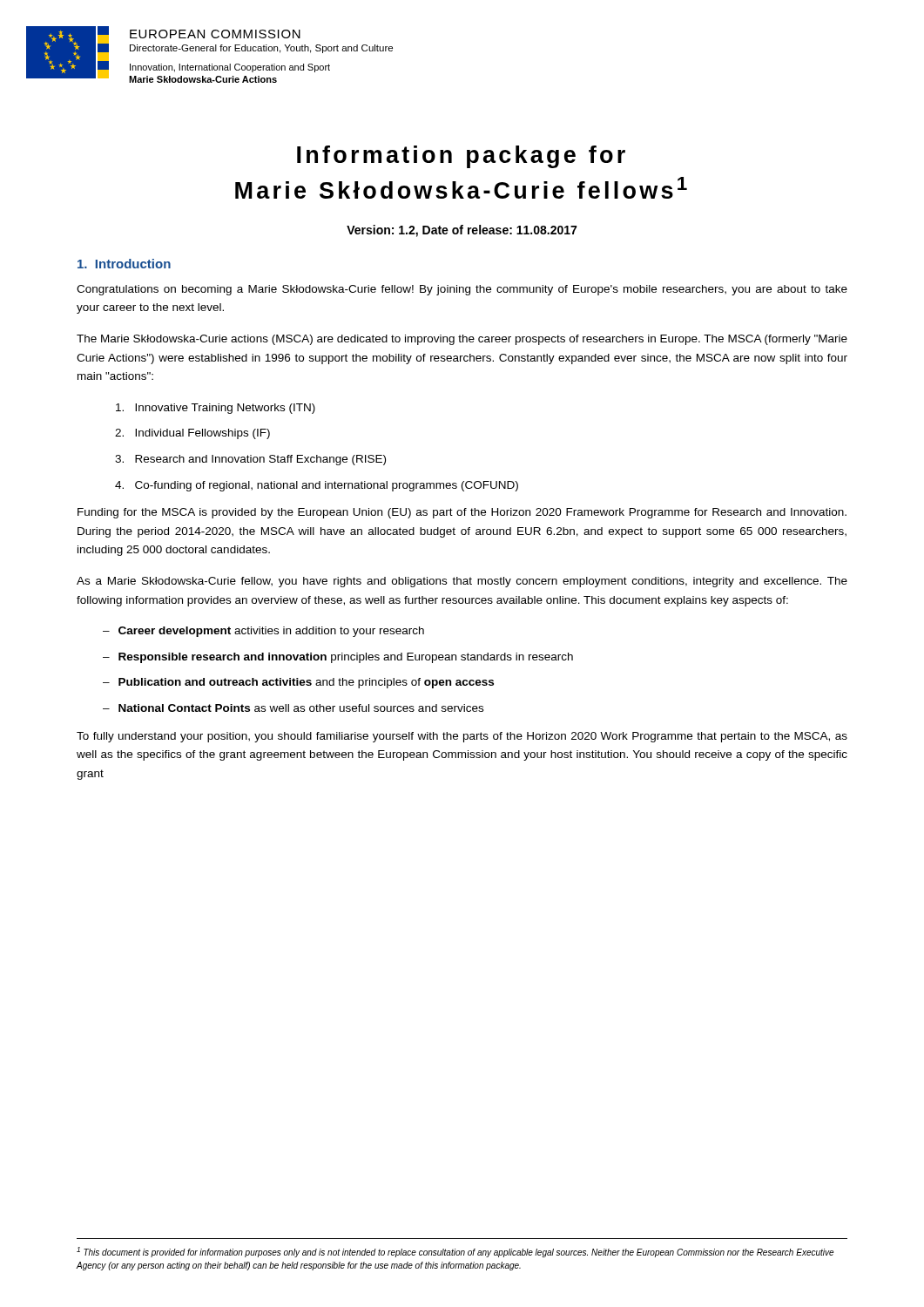Locate a section header
Viewport: 924px width, 1307px height.
pyautogui.click(x=124, y=263)
